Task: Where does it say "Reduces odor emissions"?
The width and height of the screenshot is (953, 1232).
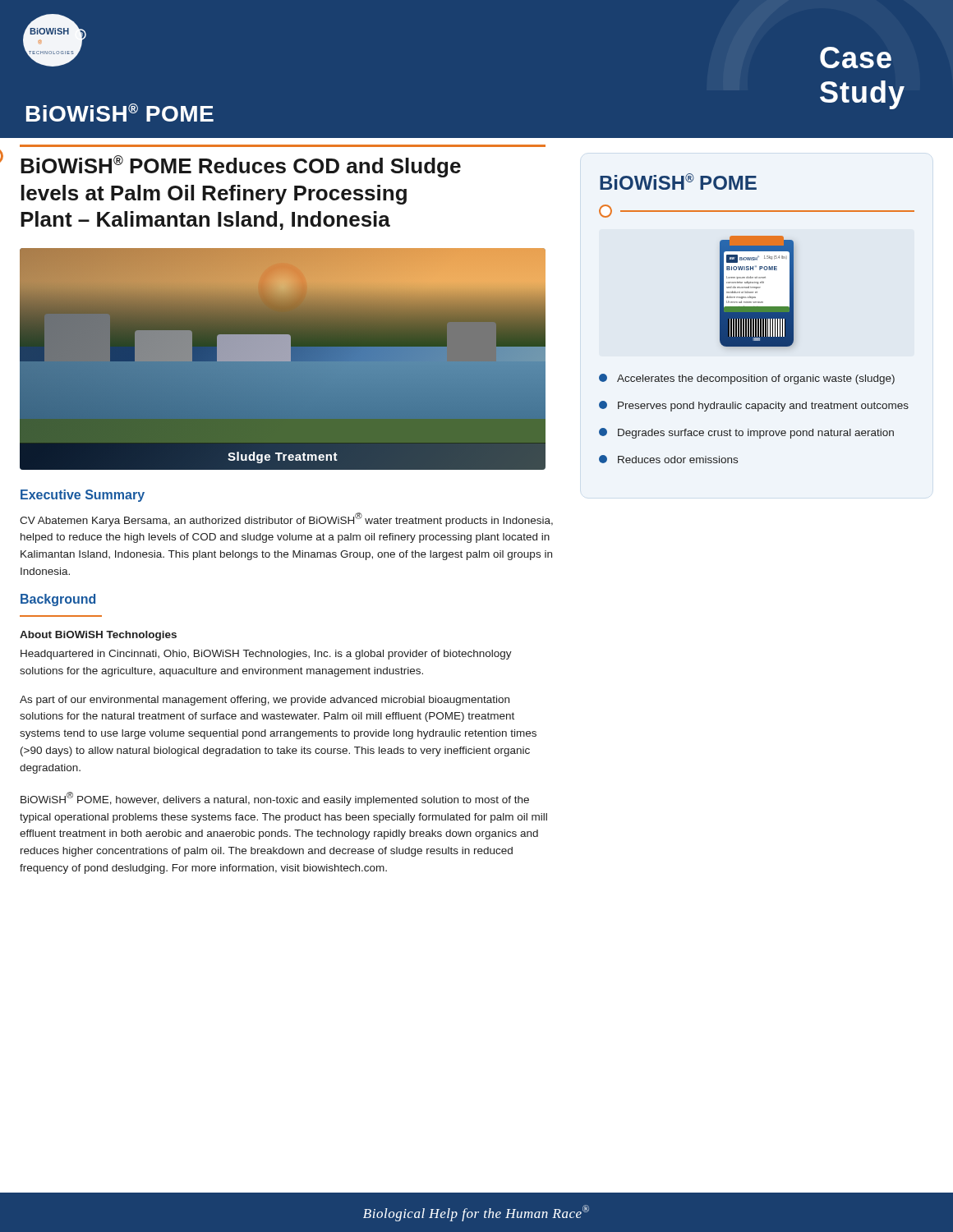Action: [669, 460]
